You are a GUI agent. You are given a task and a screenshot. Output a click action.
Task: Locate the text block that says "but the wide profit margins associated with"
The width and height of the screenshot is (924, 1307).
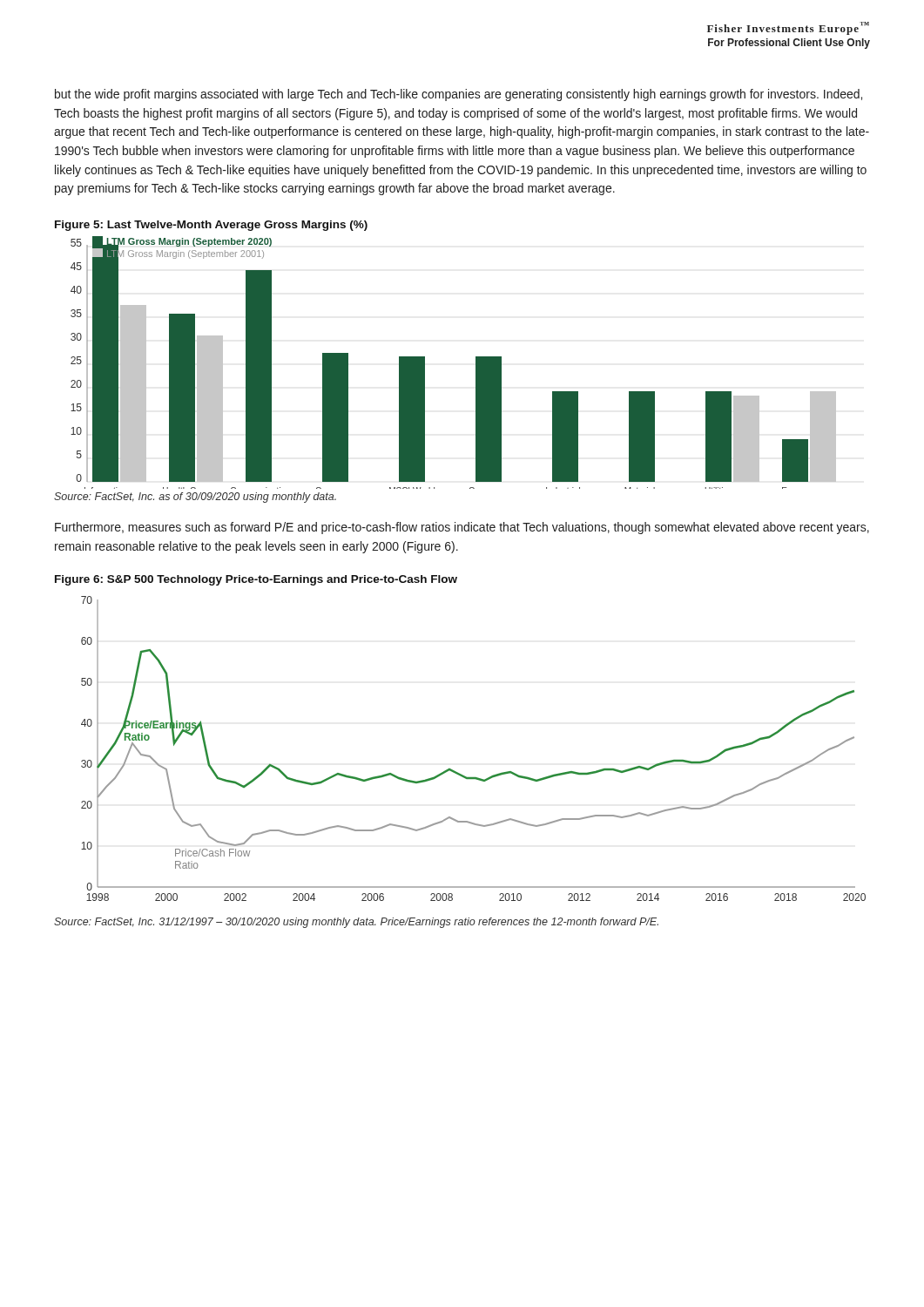(462, 141)
